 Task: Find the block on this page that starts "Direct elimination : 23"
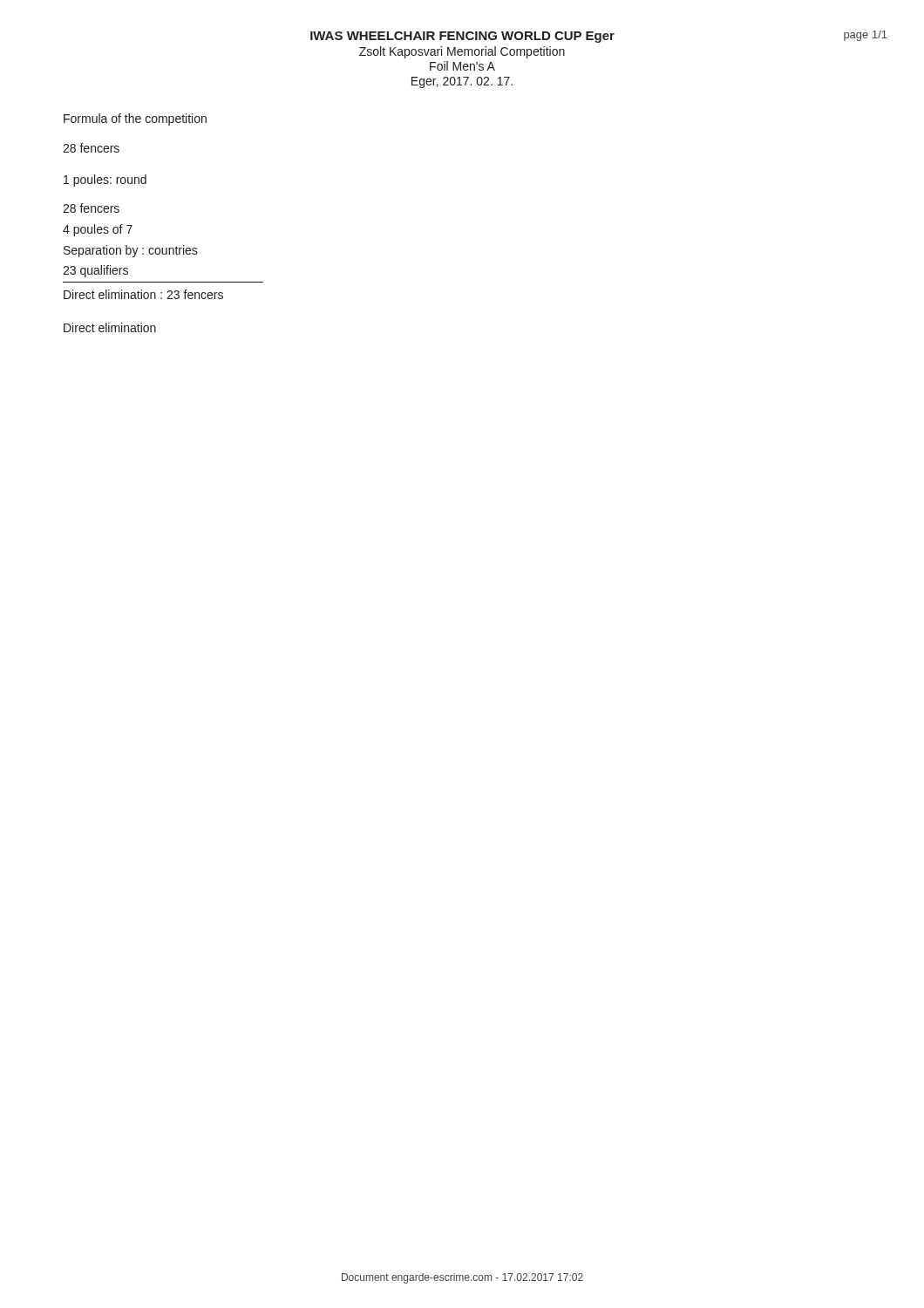[143, 295]
